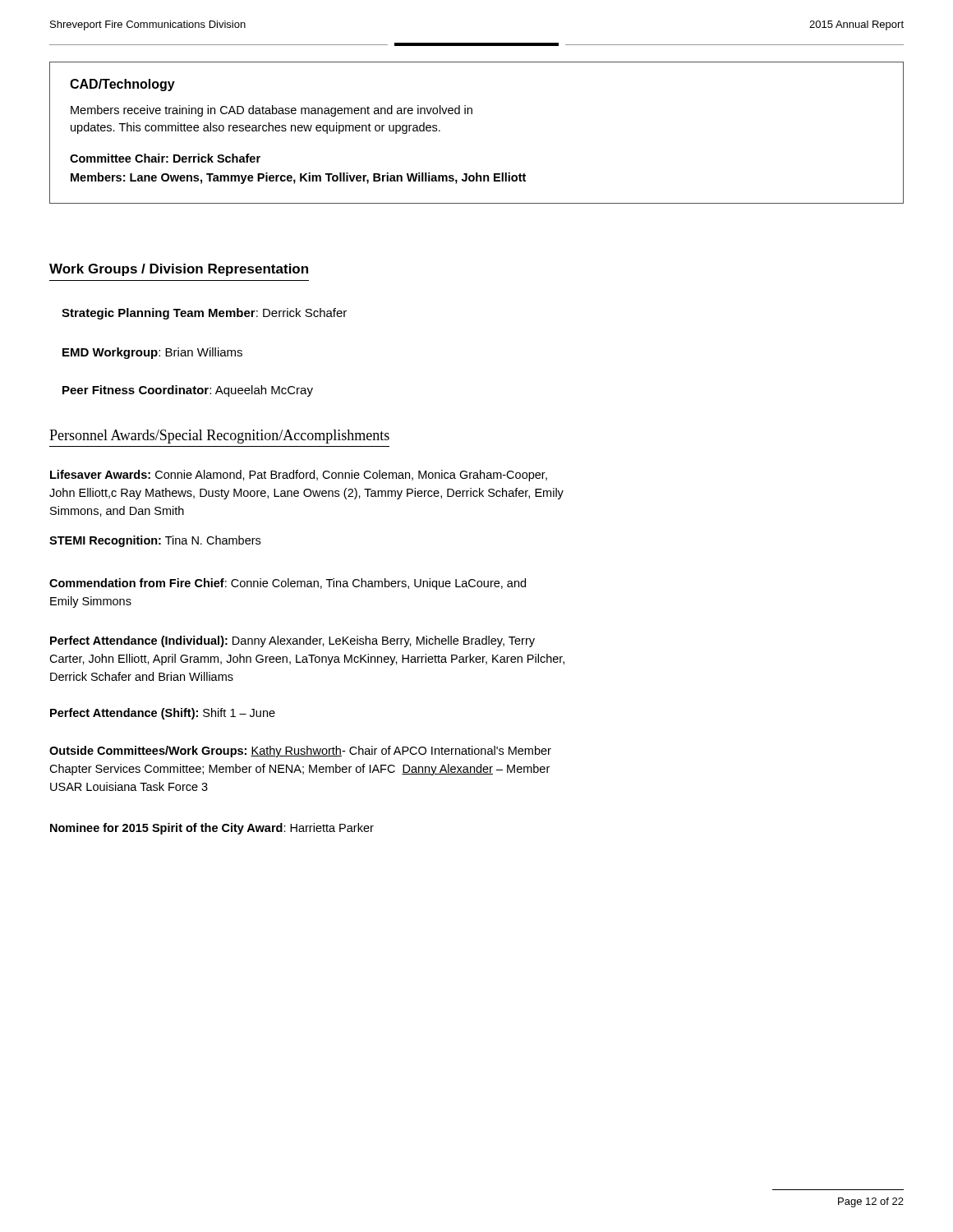Find the passage starting "Perfect Attendance (Shift): Shift 1 – June"
The width and height of the screenshot is (953, 1232).
tap(162, 713)
